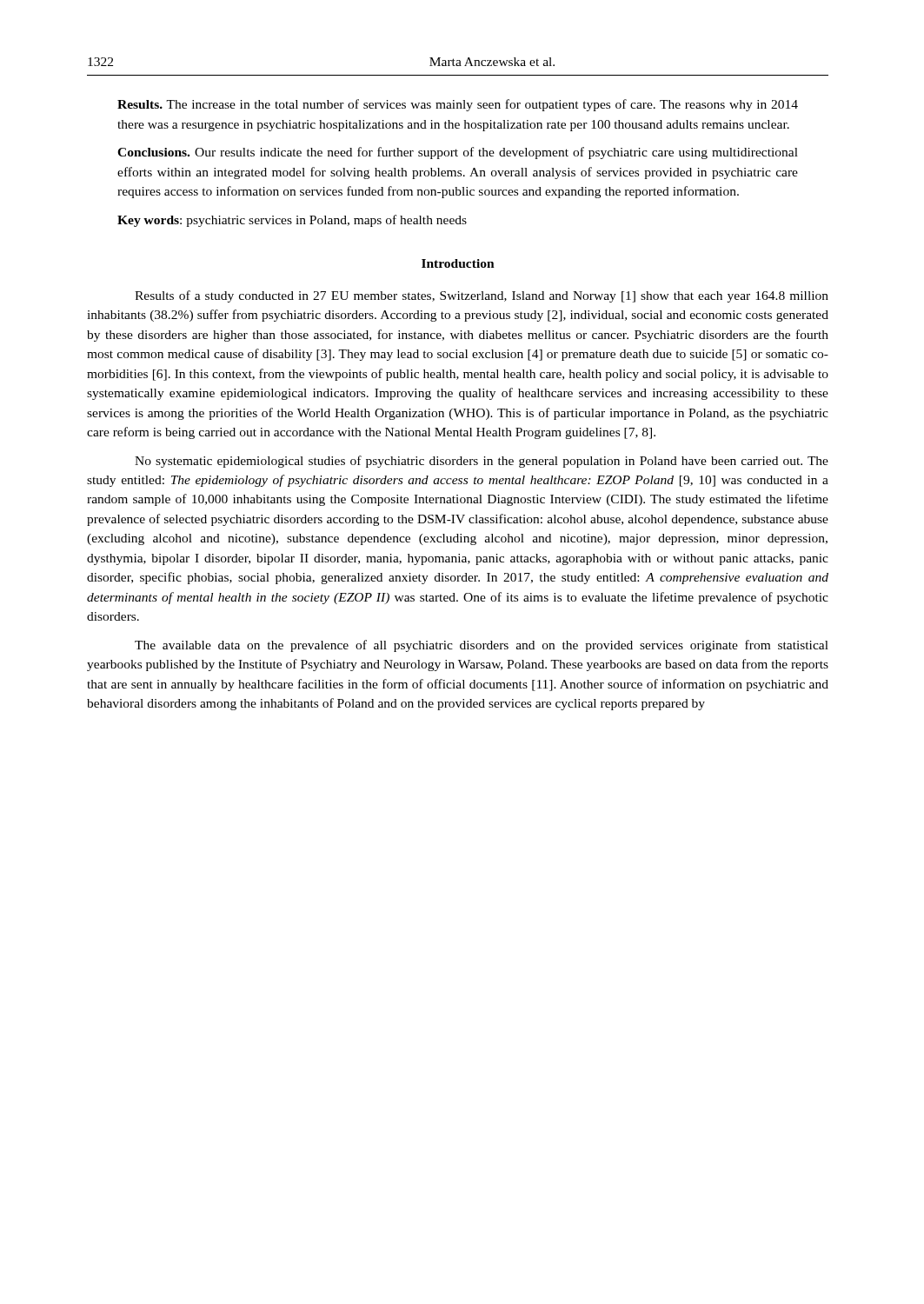Viewport: 924px width, 1304px height.
Task: Find the block on this page that starts "Results of a study conducted in 27 EU"
Action: tap(458, 363)
